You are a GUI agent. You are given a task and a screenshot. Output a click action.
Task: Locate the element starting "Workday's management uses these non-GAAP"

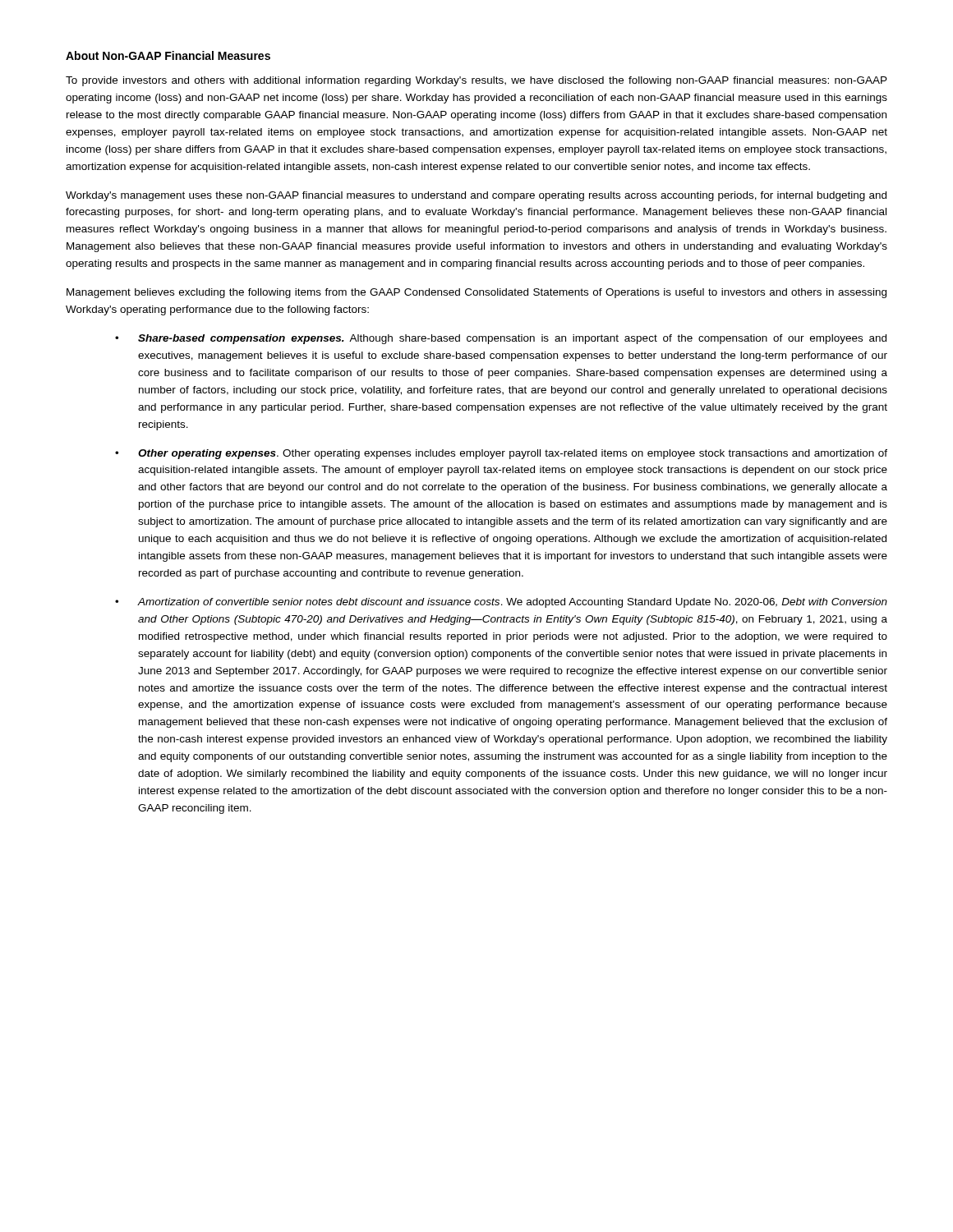(476, 229)
